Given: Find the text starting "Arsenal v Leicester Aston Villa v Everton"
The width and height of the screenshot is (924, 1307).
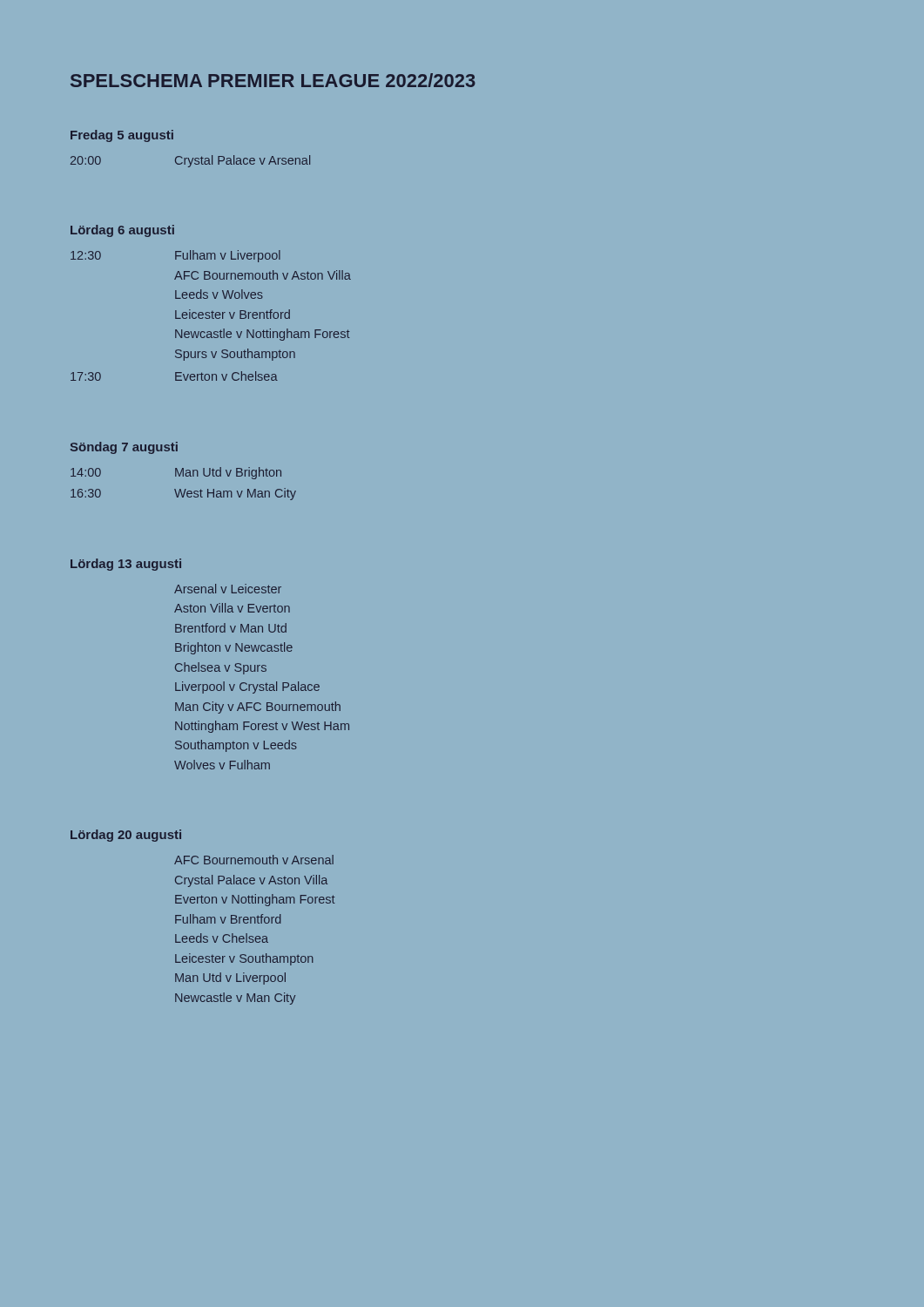Looking at the screenshot, I should [x=262, y=677].
